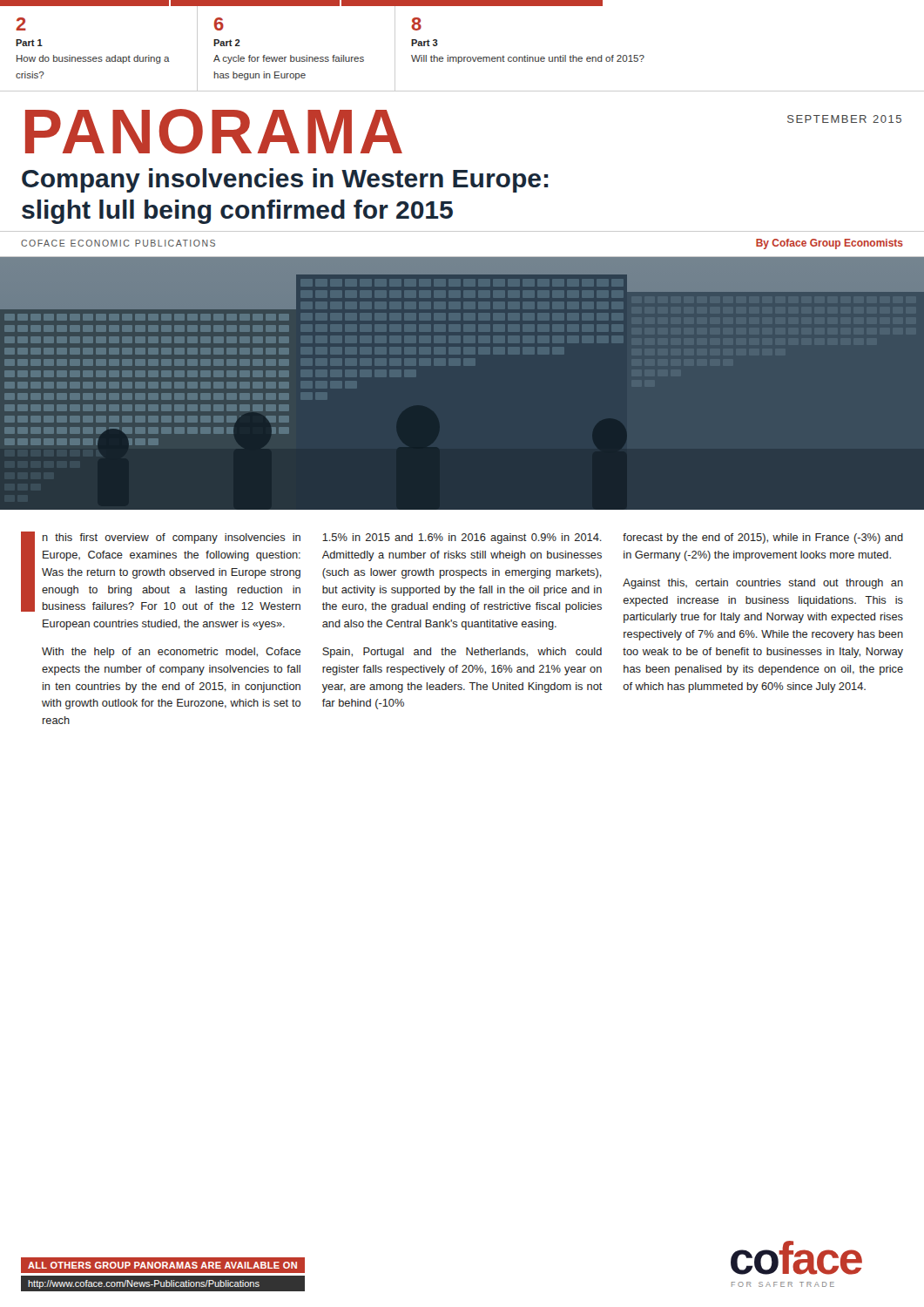The image size is (924, 1307).
Task: Select the text block starting "By Coface Group Economists"
Action: 829,243
